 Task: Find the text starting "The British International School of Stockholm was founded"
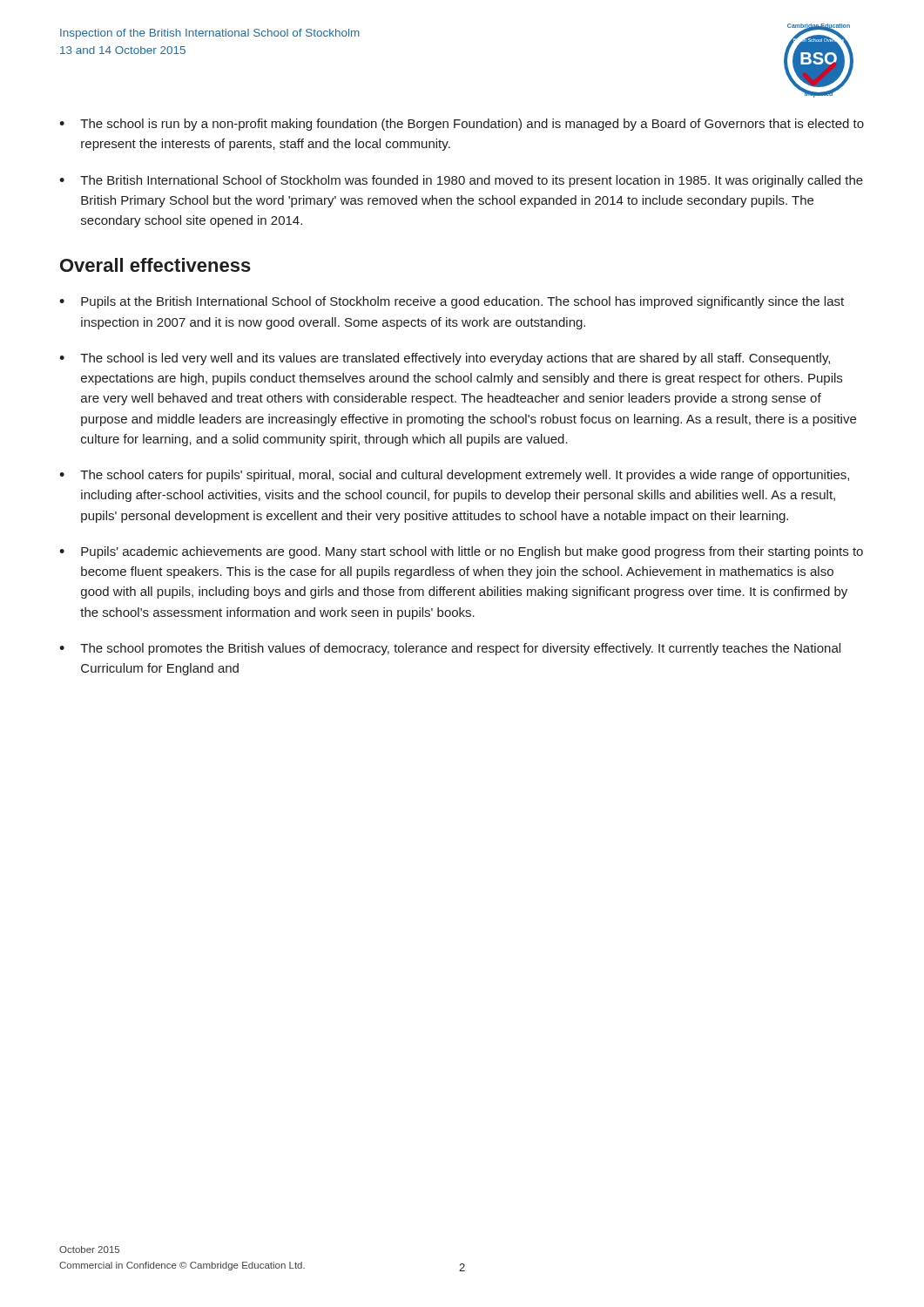[x=473, y=200]
